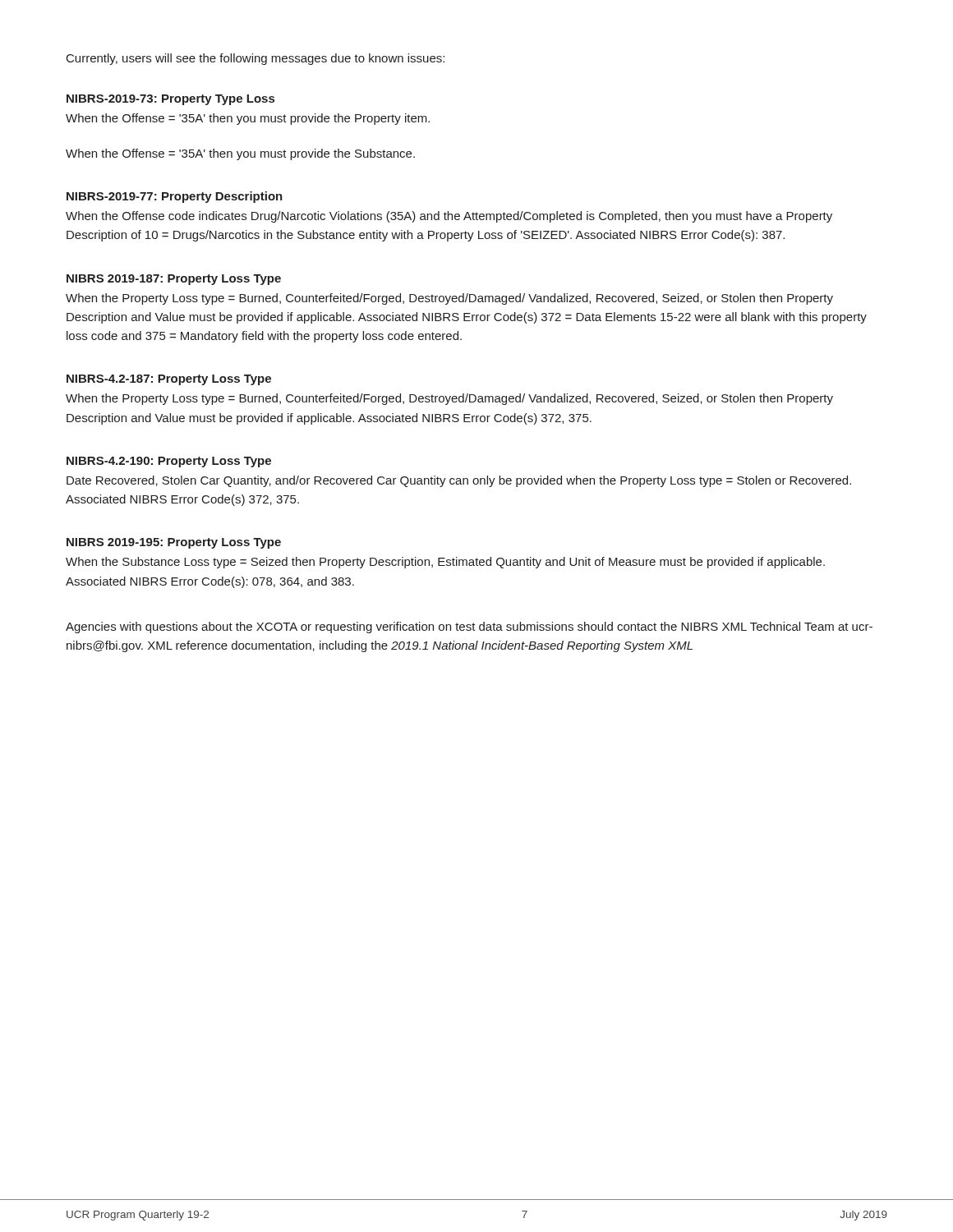Image resolution: width=953 pixels, height=1232 pixels.
Task: Select the text block containing "Agencies with questions about the XCOTA"
Action: (469, 636)
